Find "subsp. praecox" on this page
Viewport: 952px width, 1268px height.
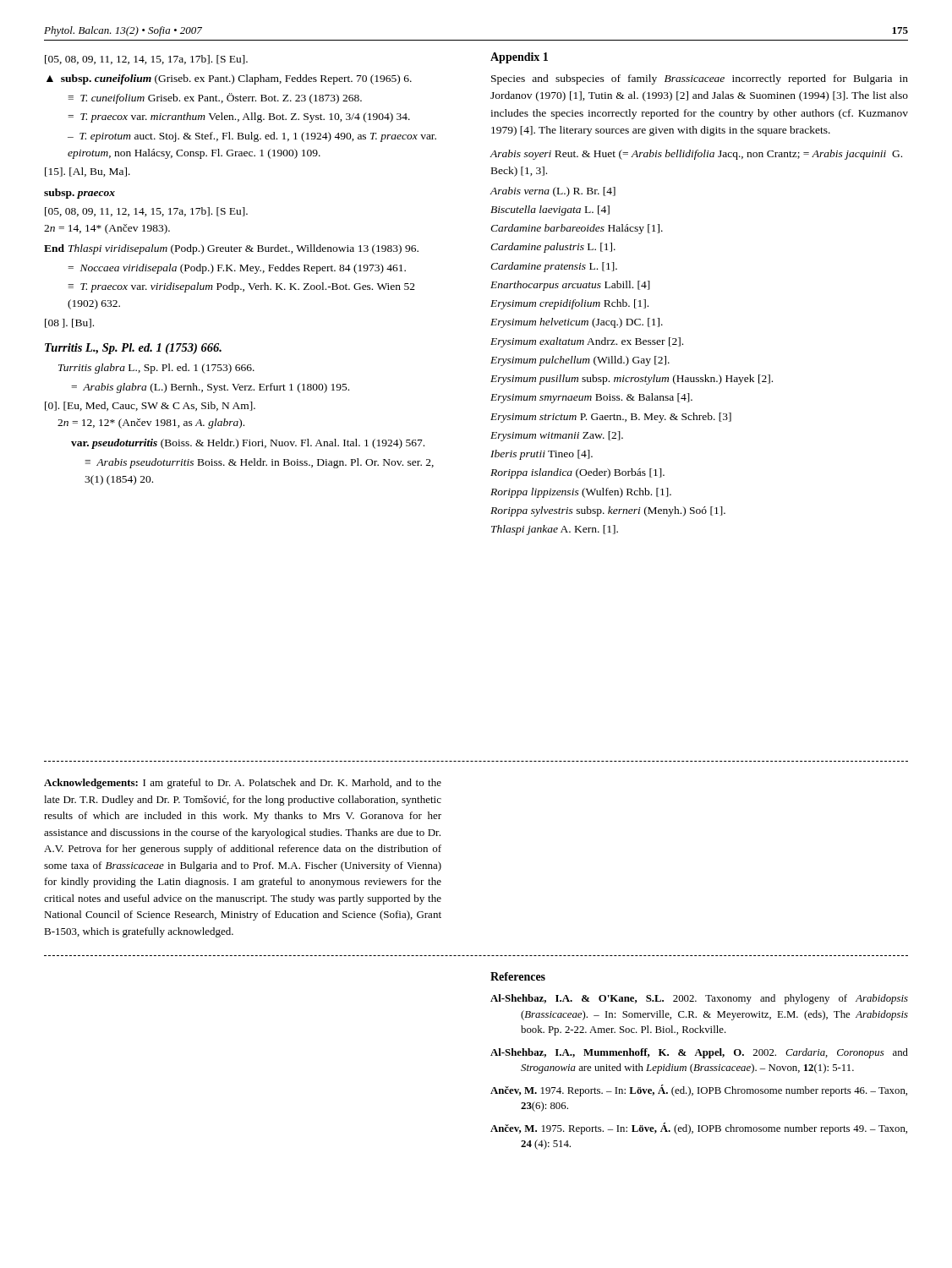[x=79, y=192]
